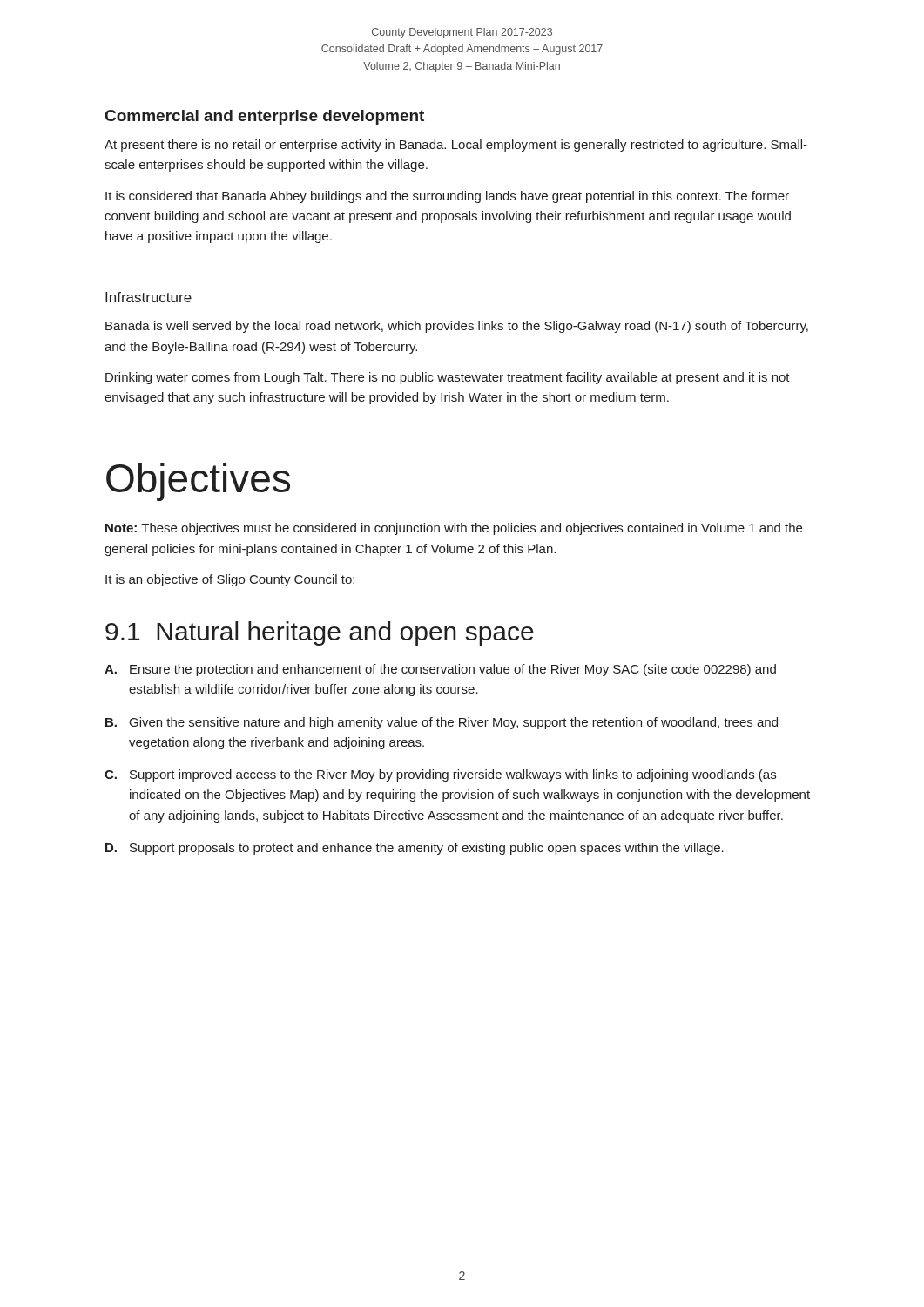
Task: Point to the block beginning "D. Support proposals to"
Action: [x=462, y=847]
